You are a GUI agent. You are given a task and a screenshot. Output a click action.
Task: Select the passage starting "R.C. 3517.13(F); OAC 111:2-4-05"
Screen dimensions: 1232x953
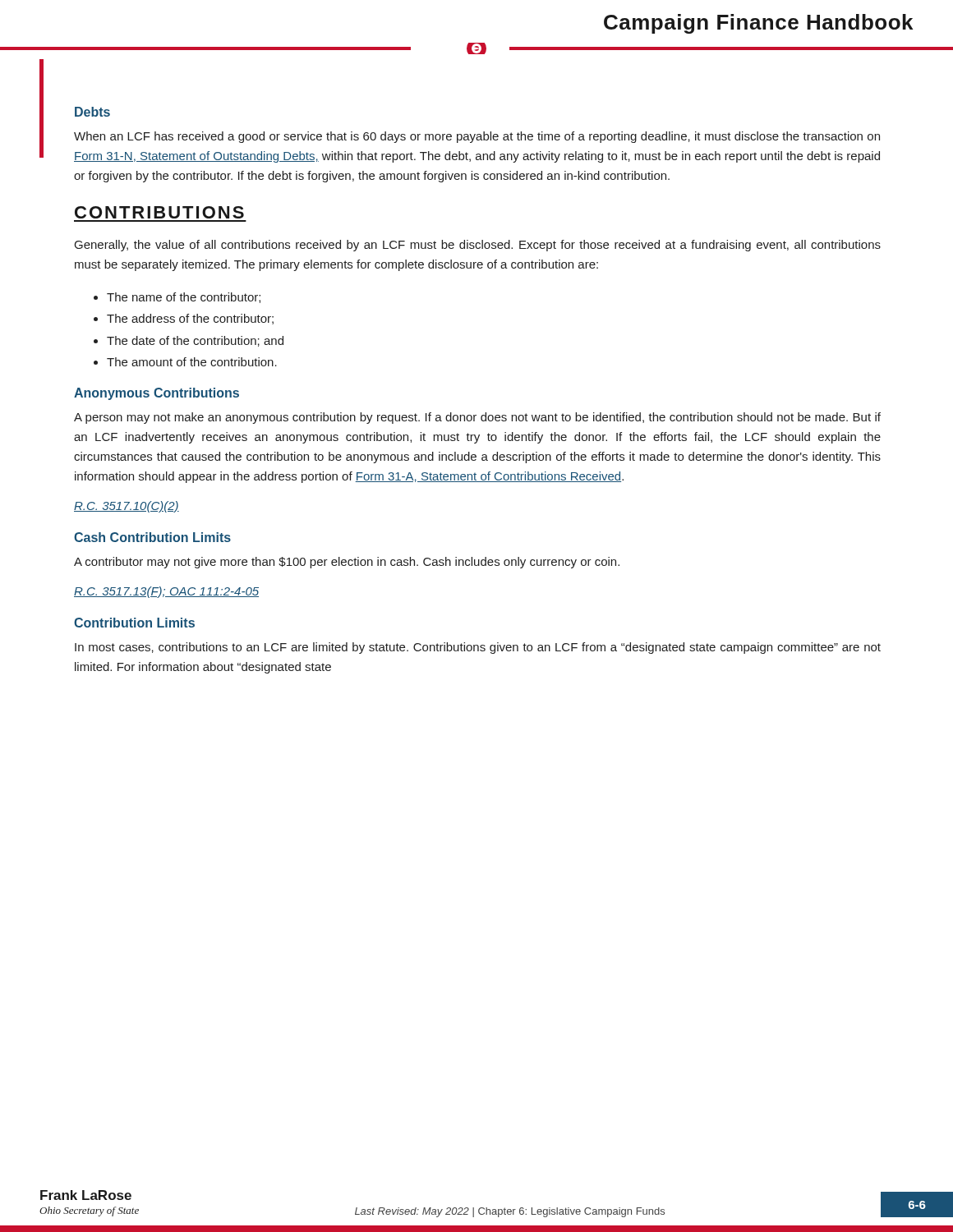(x=166, y=591)
